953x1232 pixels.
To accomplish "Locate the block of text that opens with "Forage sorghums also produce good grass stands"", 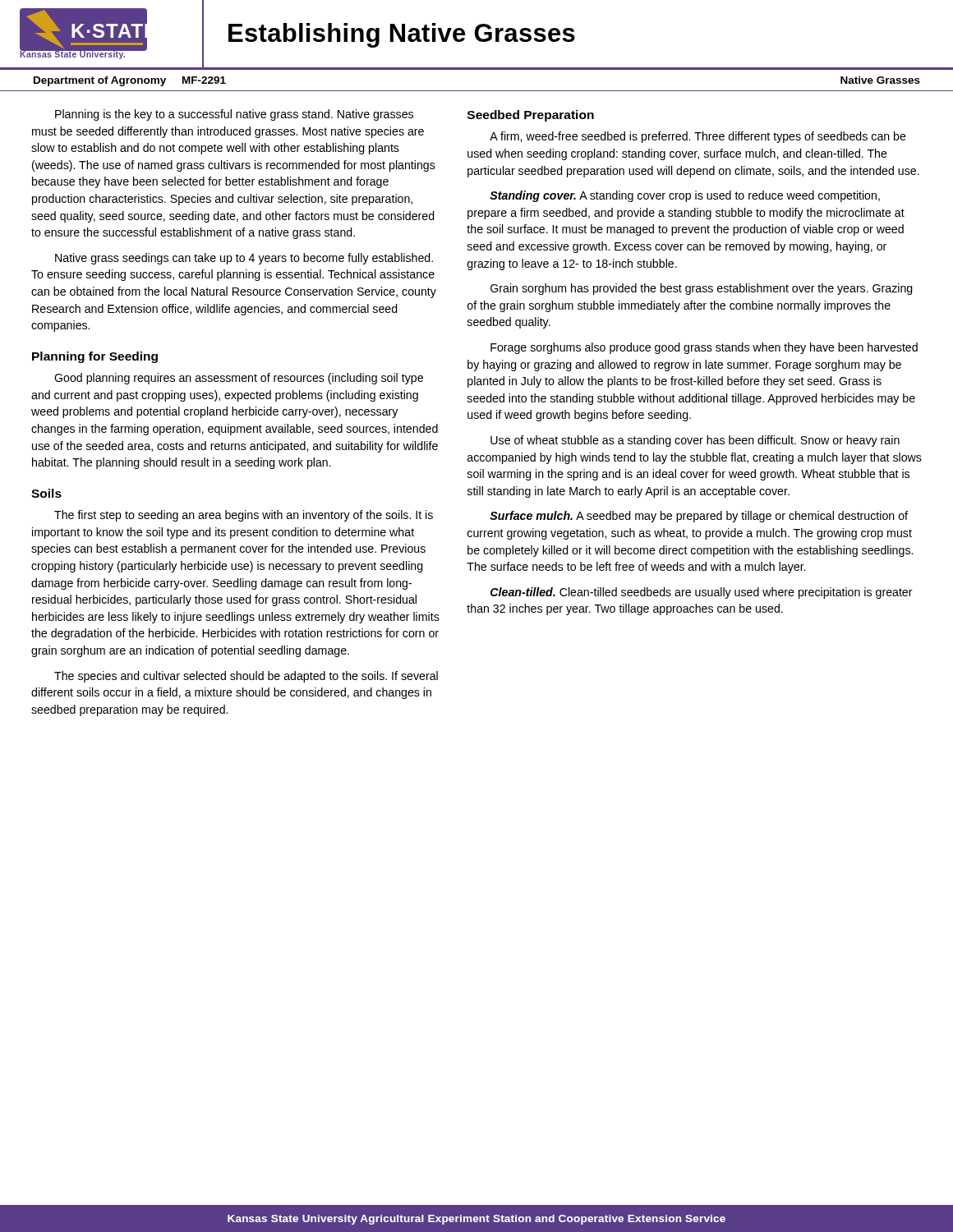I will (694, 381).
